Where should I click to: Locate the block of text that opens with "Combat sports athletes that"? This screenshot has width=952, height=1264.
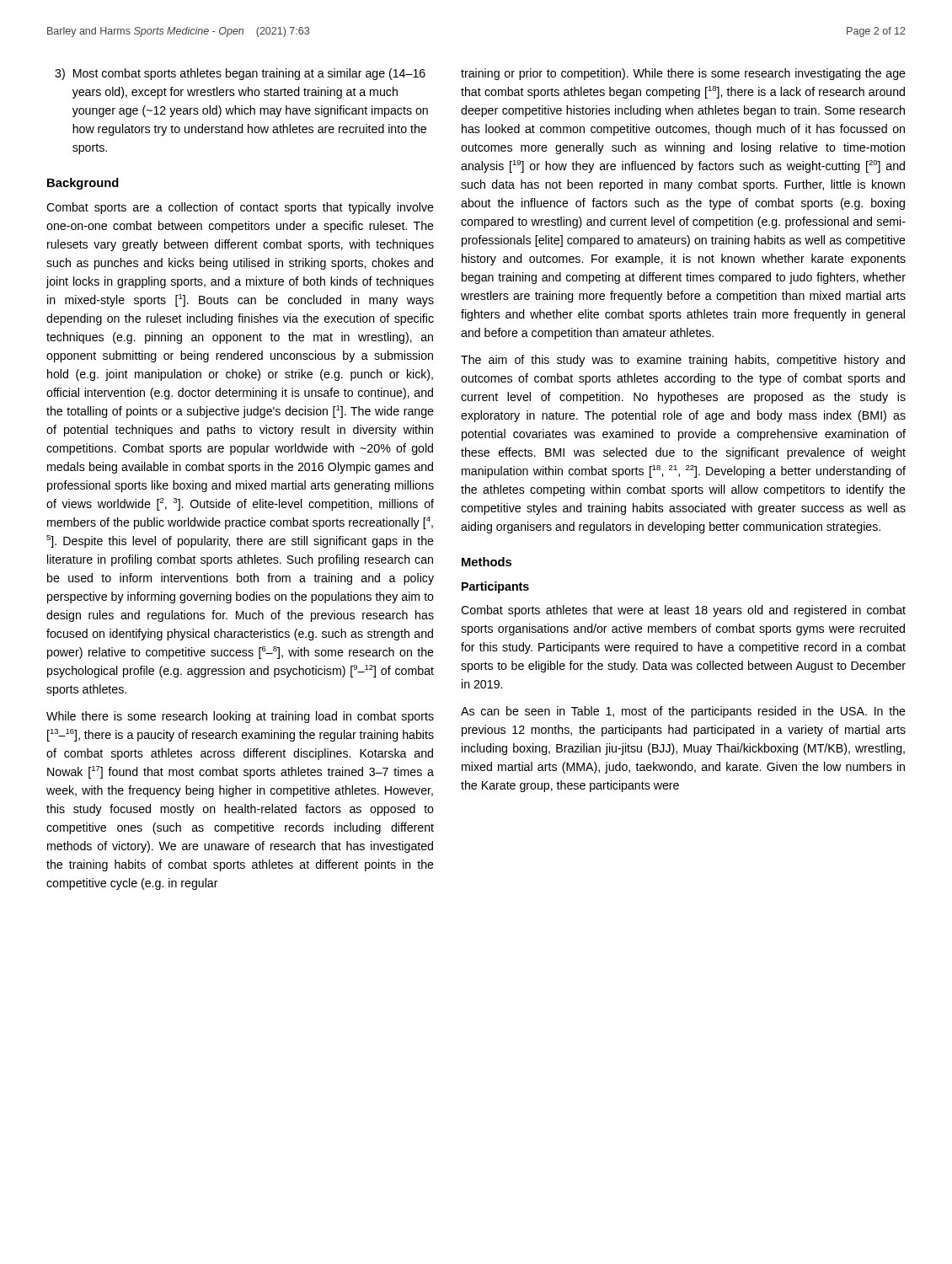coord(683,647)
